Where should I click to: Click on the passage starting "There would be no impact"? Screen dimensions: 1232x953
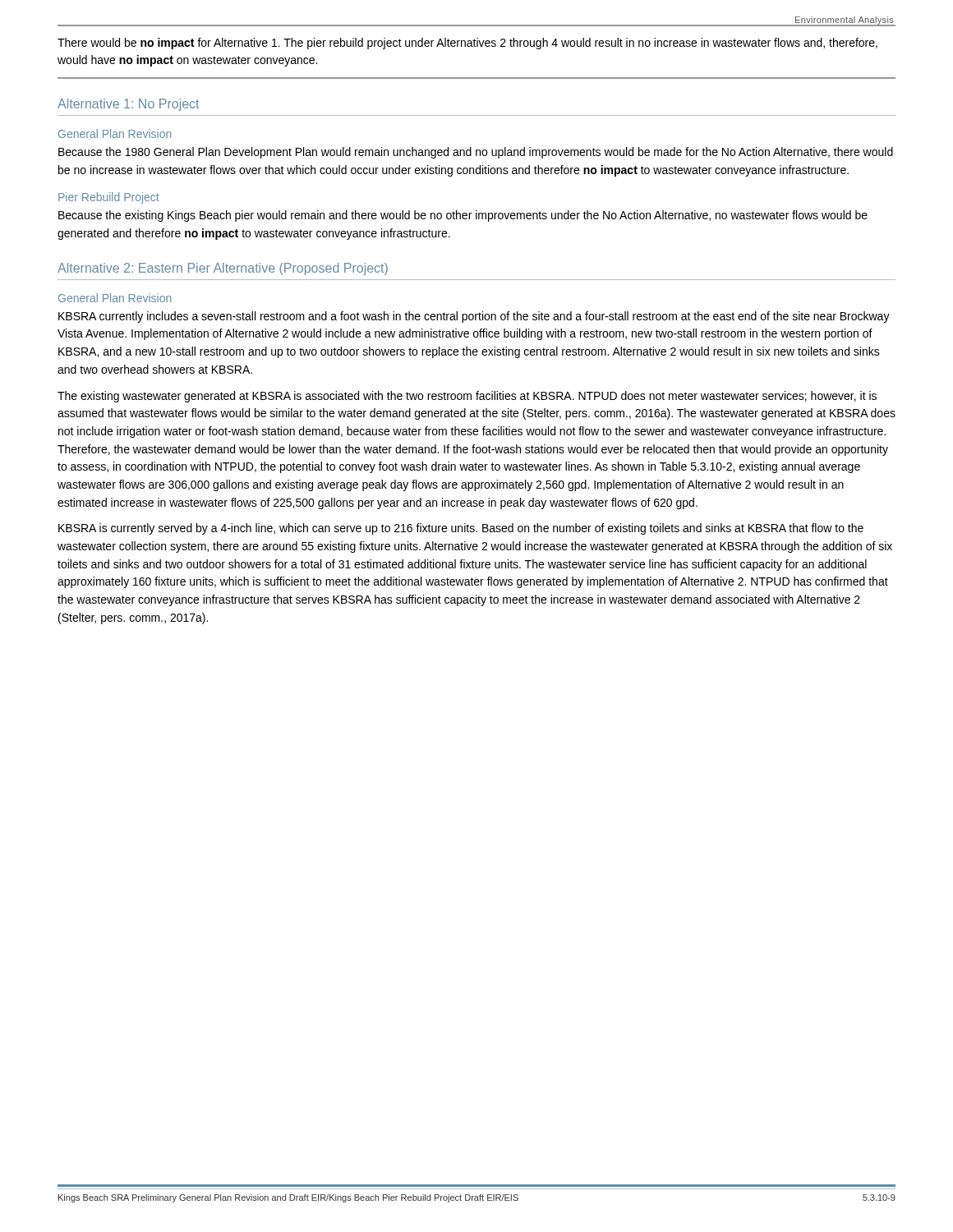point(468,51)
